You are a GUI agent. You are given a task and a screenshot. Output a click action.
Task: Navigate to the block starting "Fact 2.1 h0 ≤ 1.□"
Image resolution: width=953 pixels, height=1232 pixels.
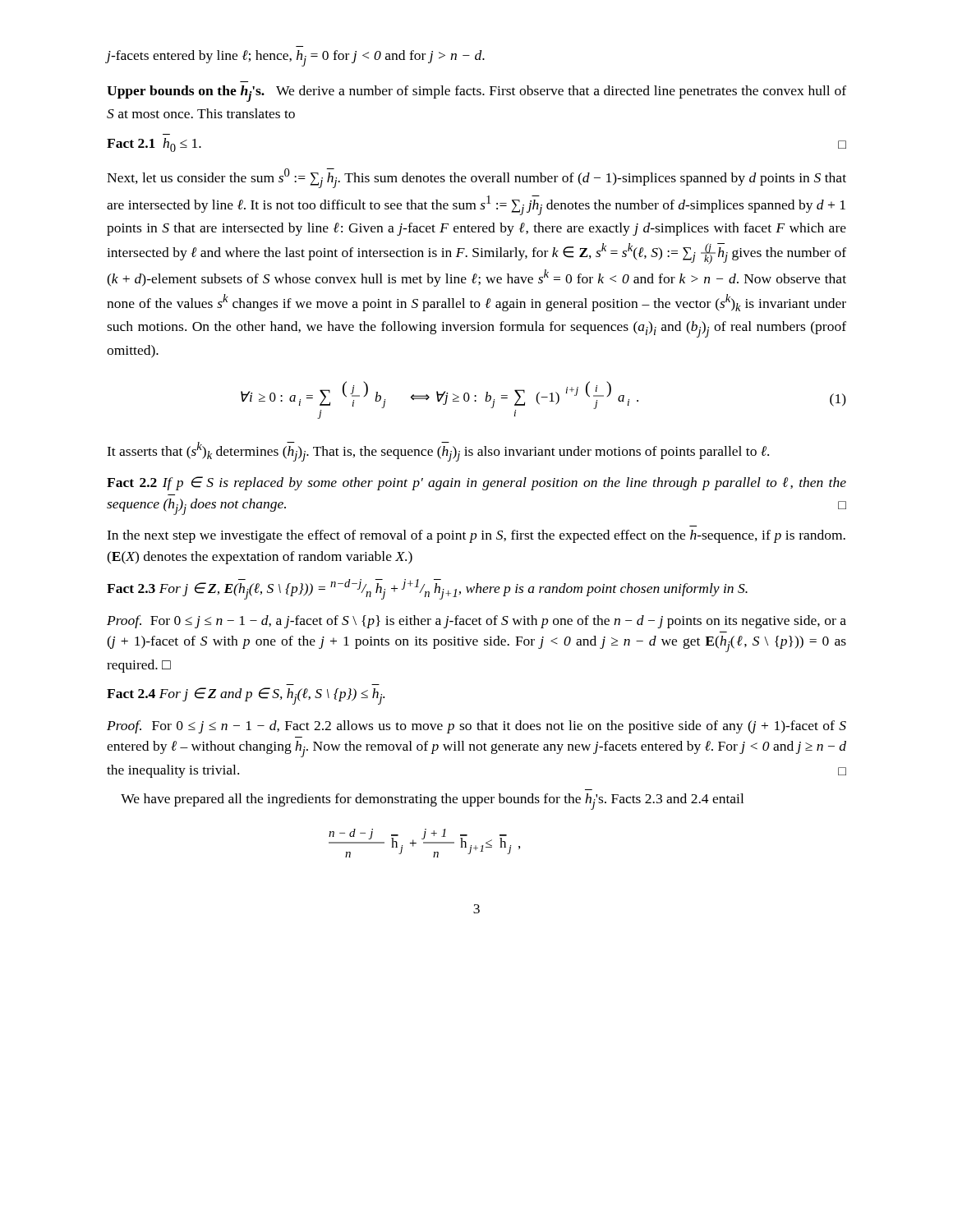point(152,145)
